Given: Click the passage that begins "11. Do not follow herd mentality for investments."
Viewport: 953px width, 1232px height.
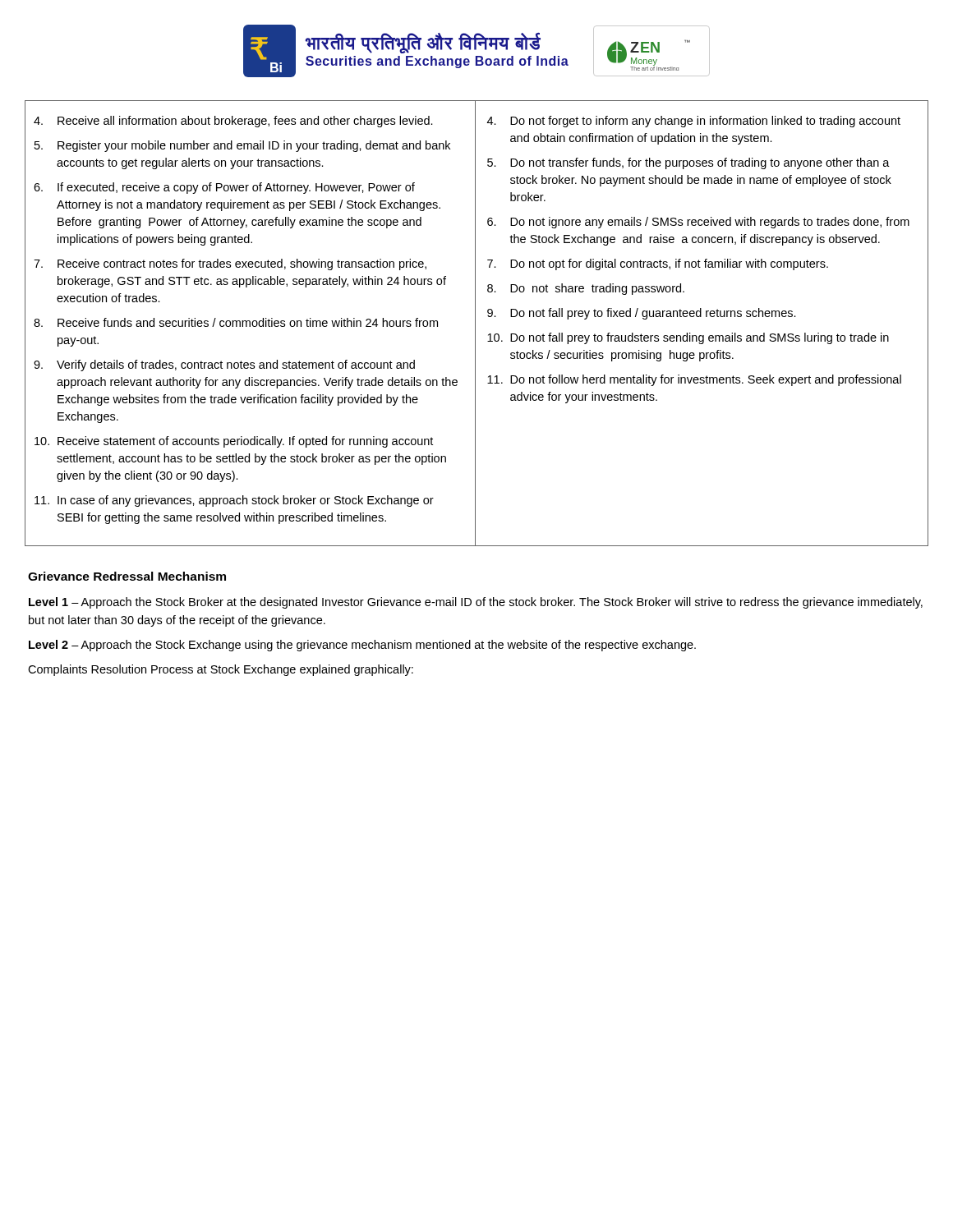Looking at the screenshot, I should (700, 389).
